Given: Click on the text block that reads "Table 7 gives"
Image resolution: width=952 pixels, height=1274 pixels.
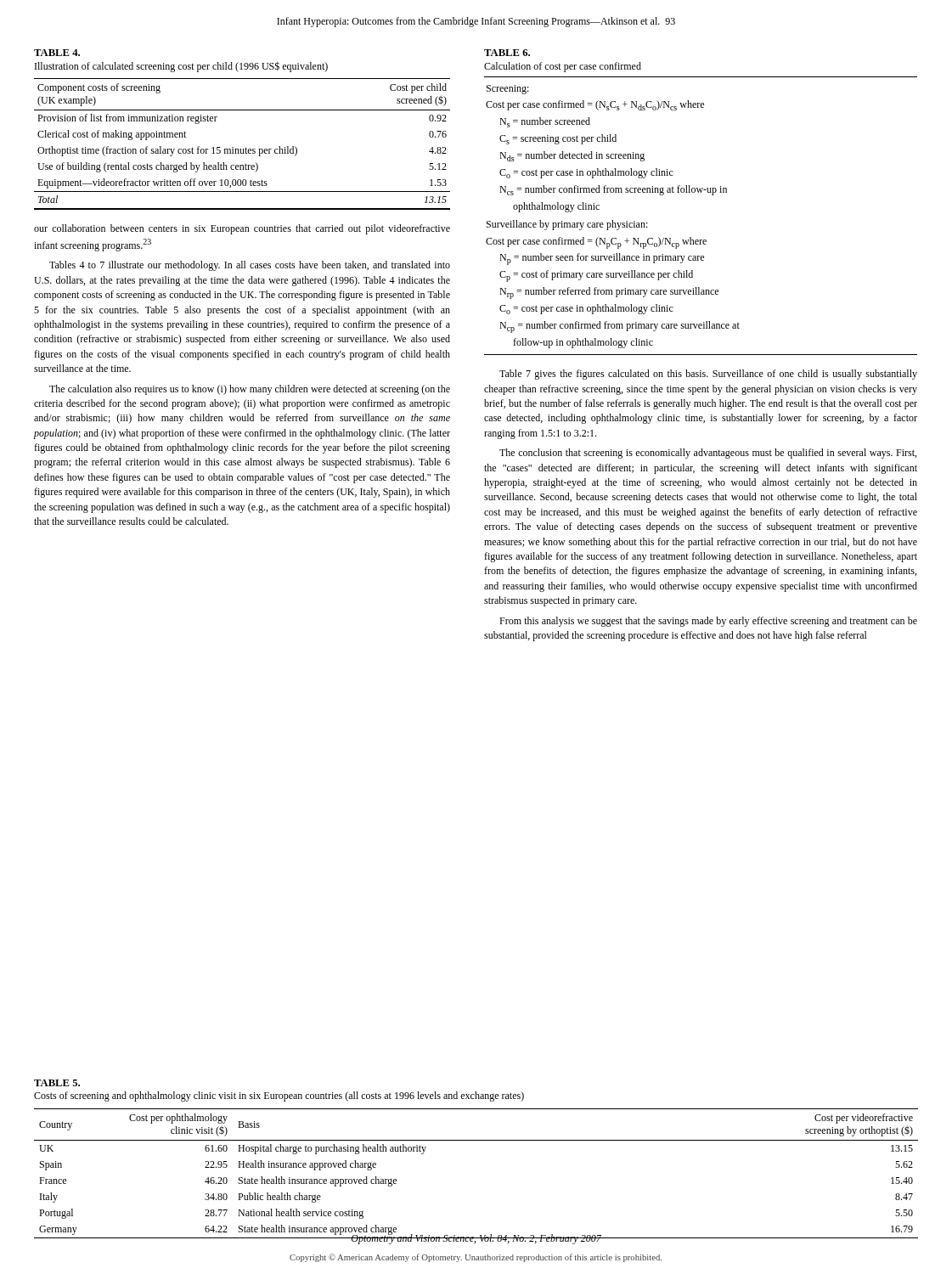Looking at the screenshot, I should [701, 403].
